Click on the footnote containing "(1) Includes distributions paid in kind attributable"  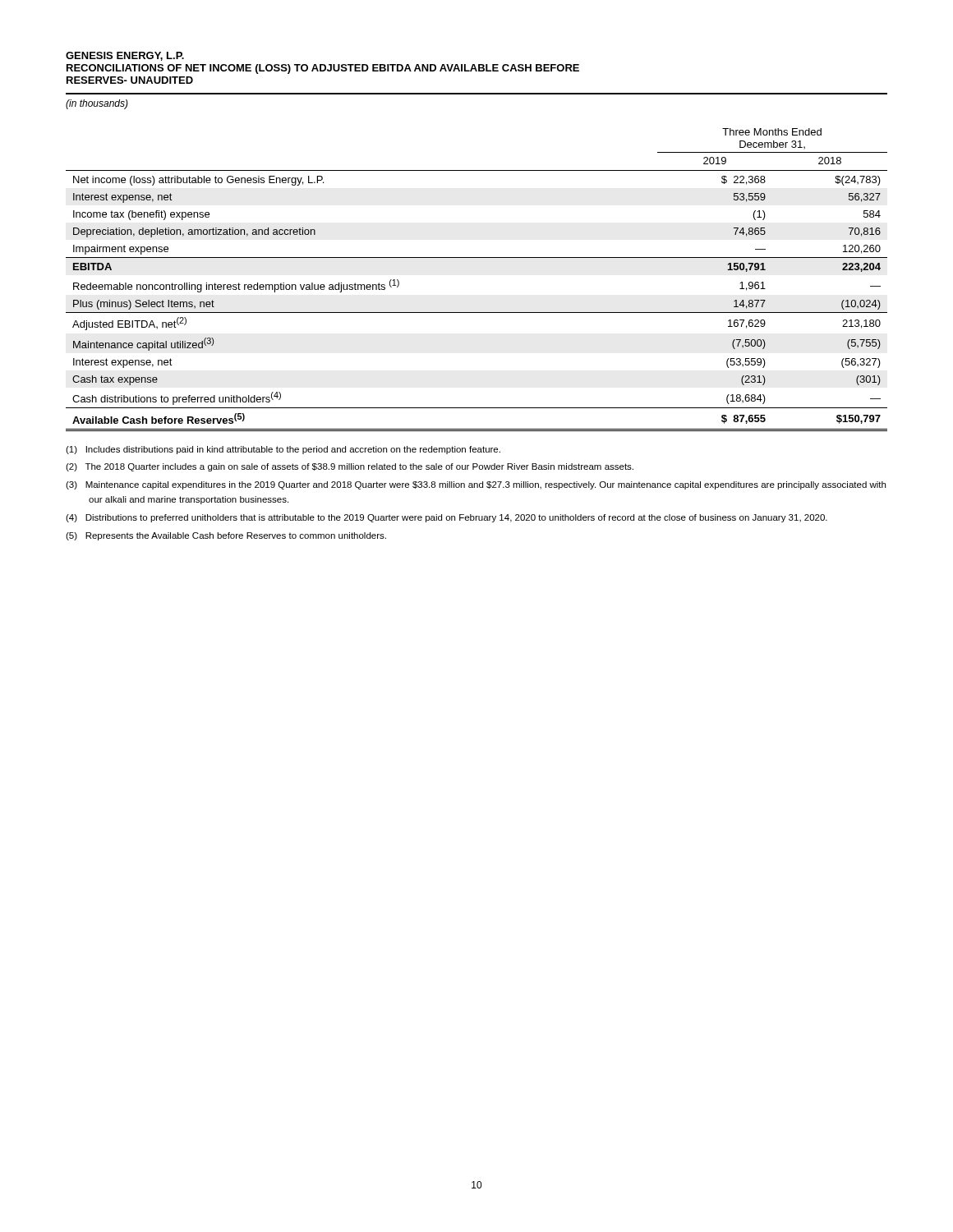tap(476, 450)
